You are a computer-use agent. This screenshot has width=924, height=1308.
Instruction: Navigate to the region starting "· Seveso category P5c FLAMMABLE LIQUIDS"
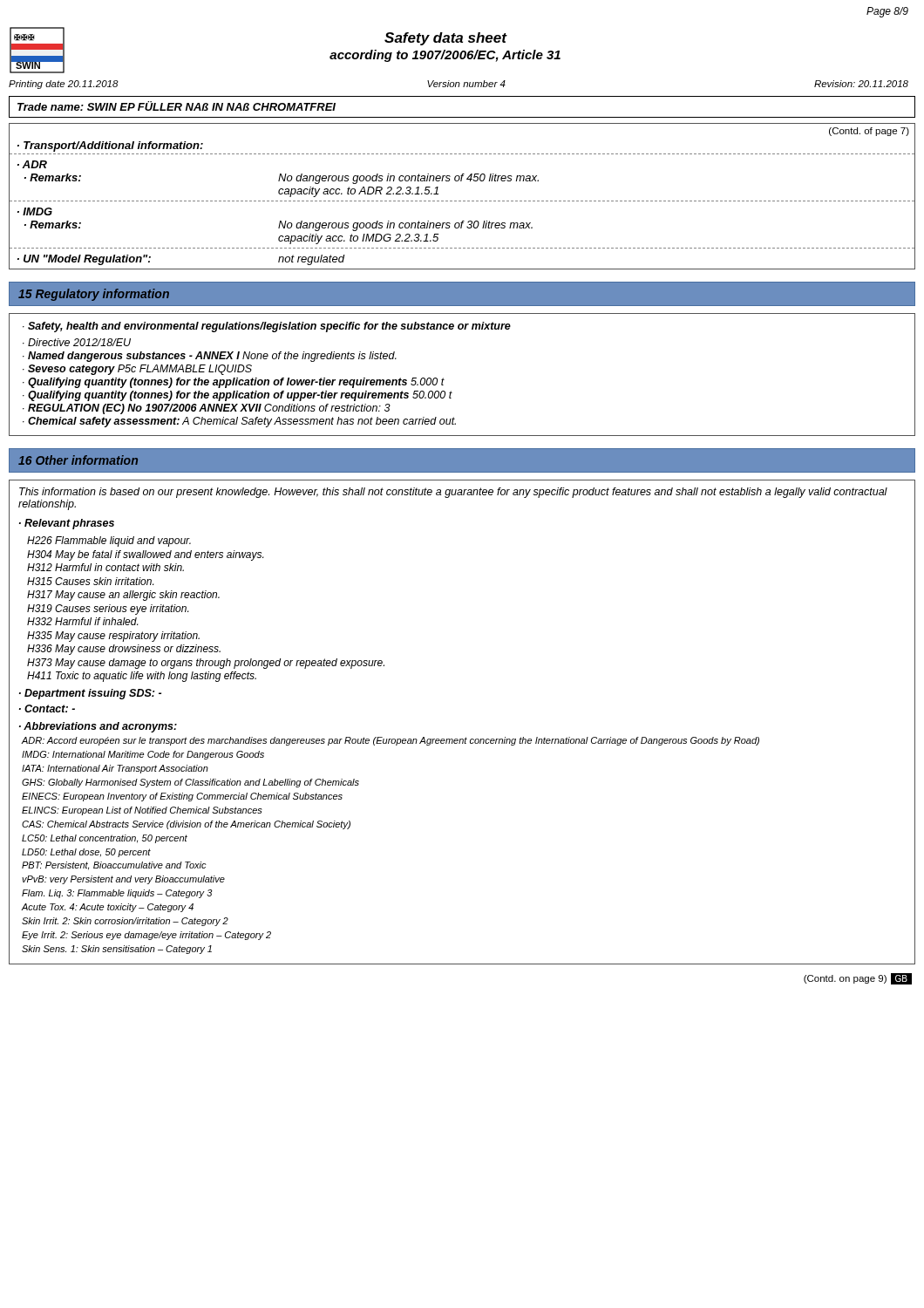pos(137,369)
